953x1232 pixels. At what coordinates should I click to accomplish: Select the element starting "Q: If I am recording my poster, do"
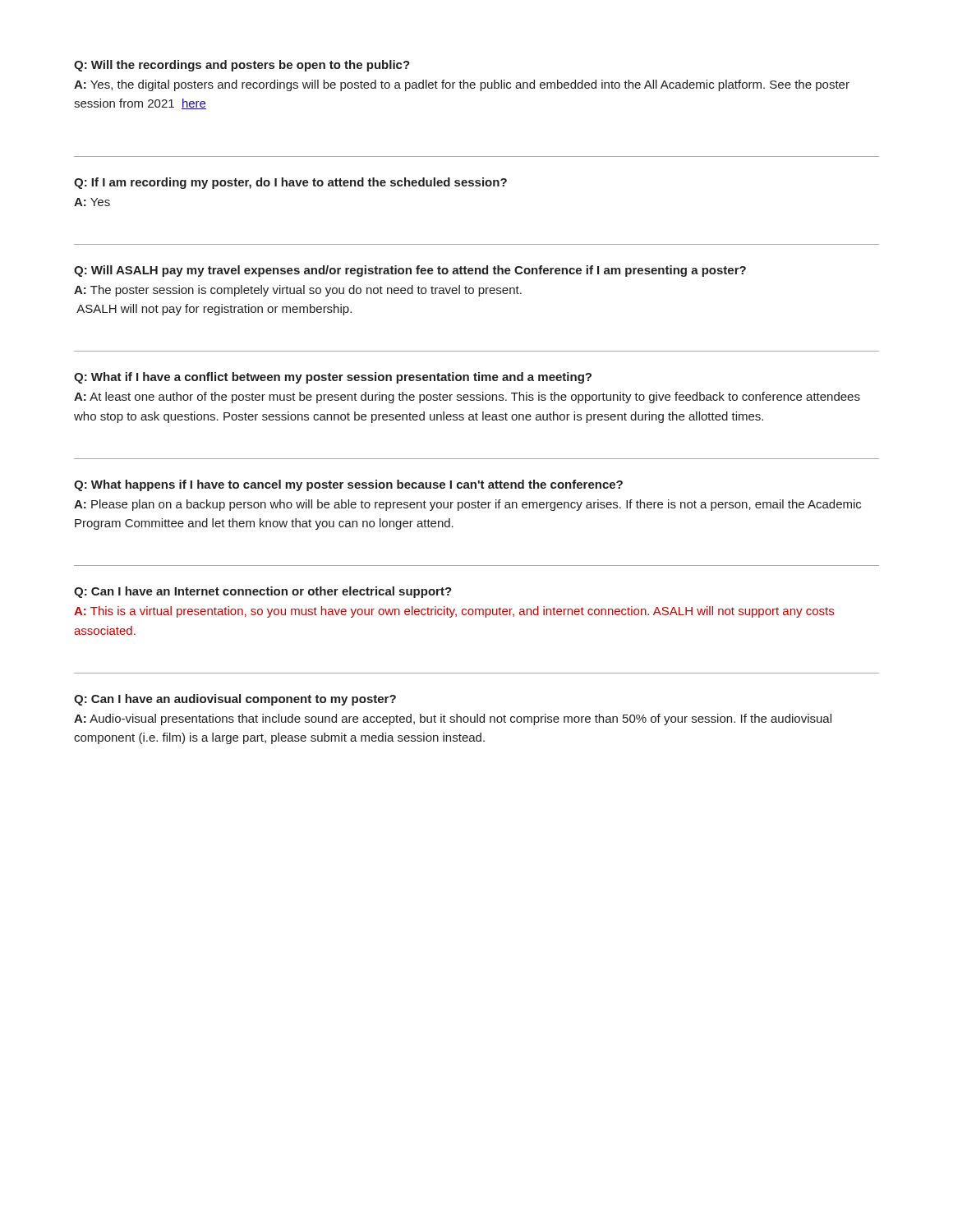(x=476, y=193)
